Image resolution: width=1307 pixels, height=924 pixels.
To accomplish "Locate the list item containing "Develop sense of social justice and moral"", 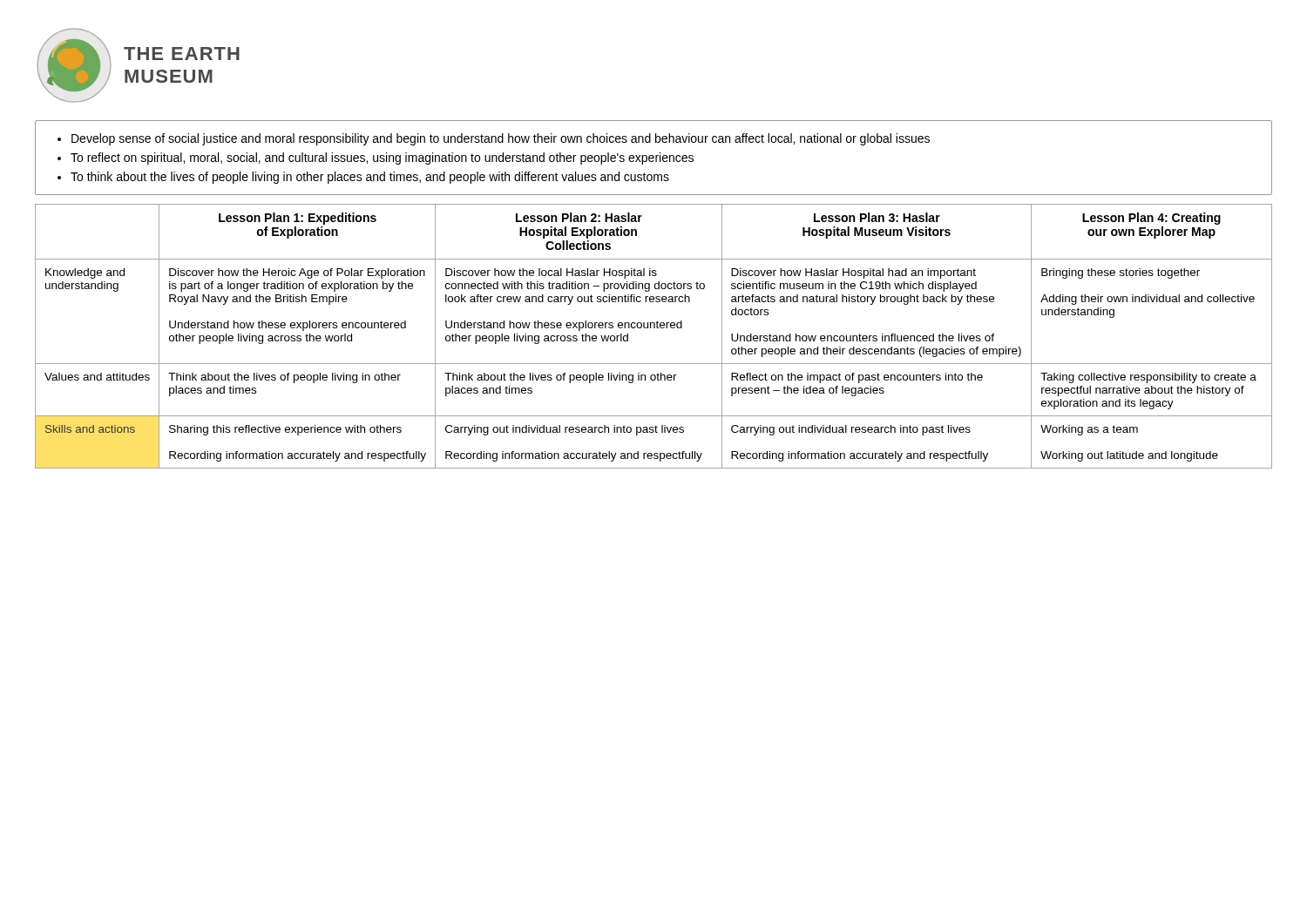I will (500, 138).
